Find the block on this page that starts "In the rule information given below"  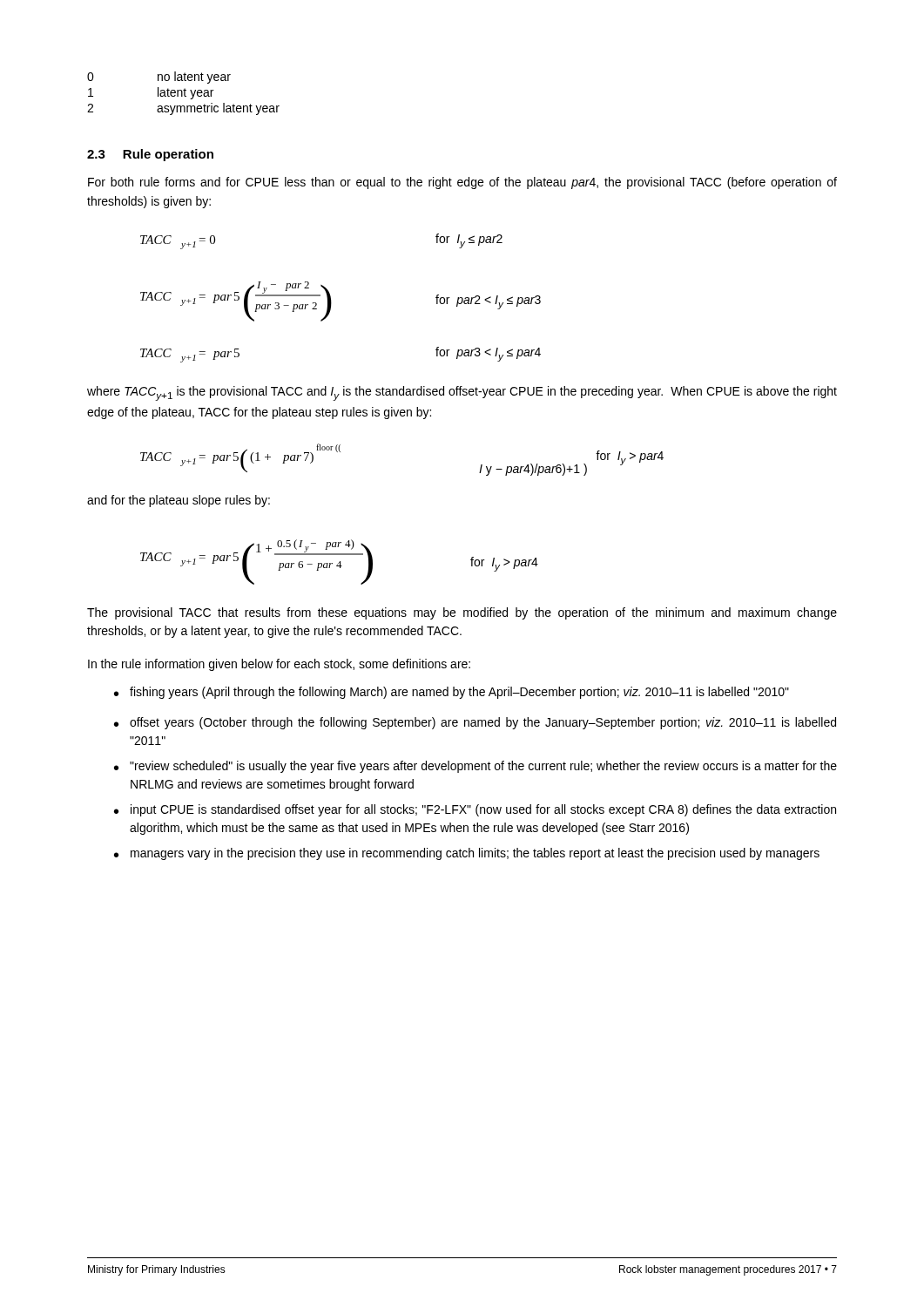tap(279, 664)
